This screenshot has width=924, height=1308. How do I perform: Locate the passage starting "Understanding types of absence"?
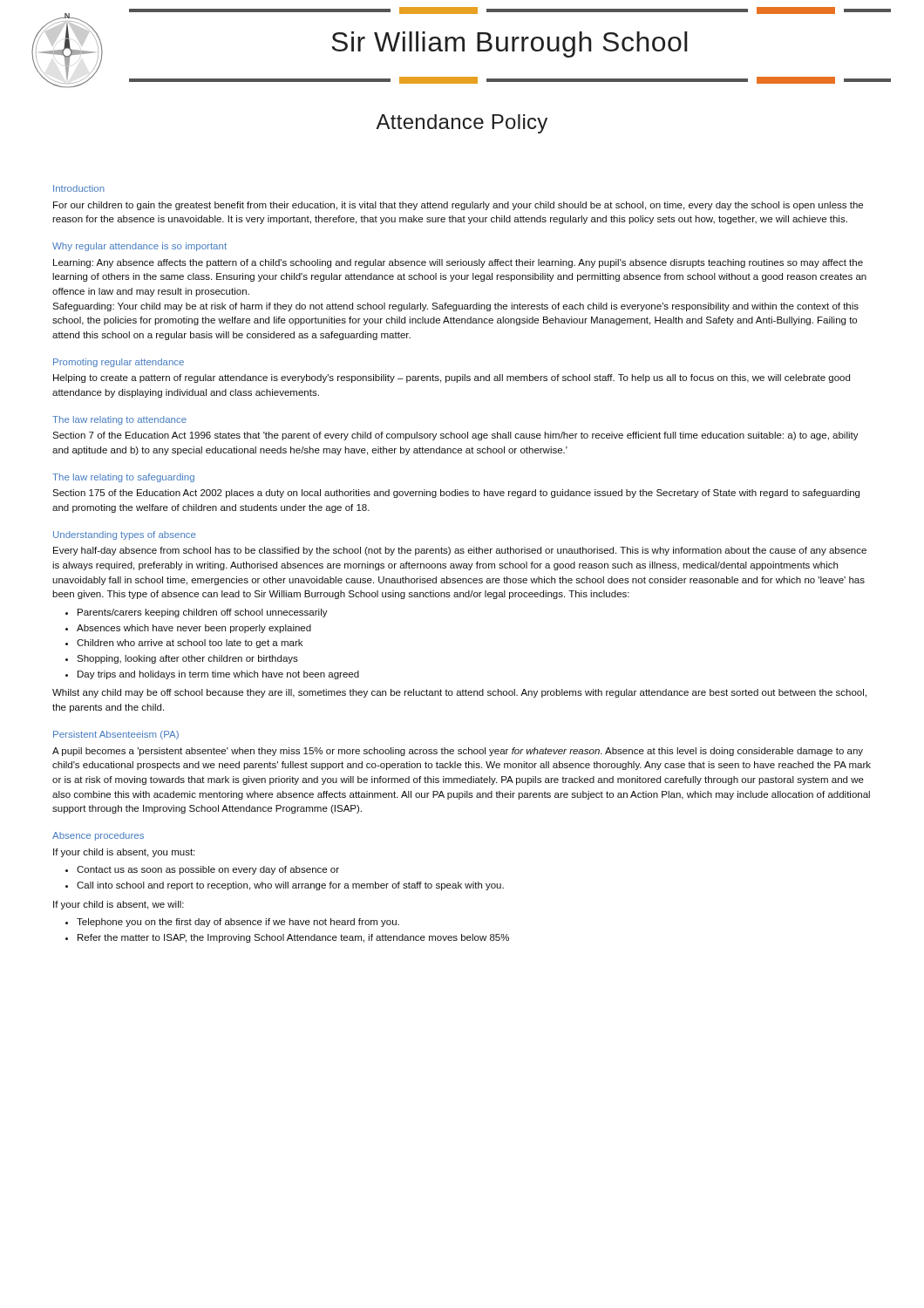124,534
